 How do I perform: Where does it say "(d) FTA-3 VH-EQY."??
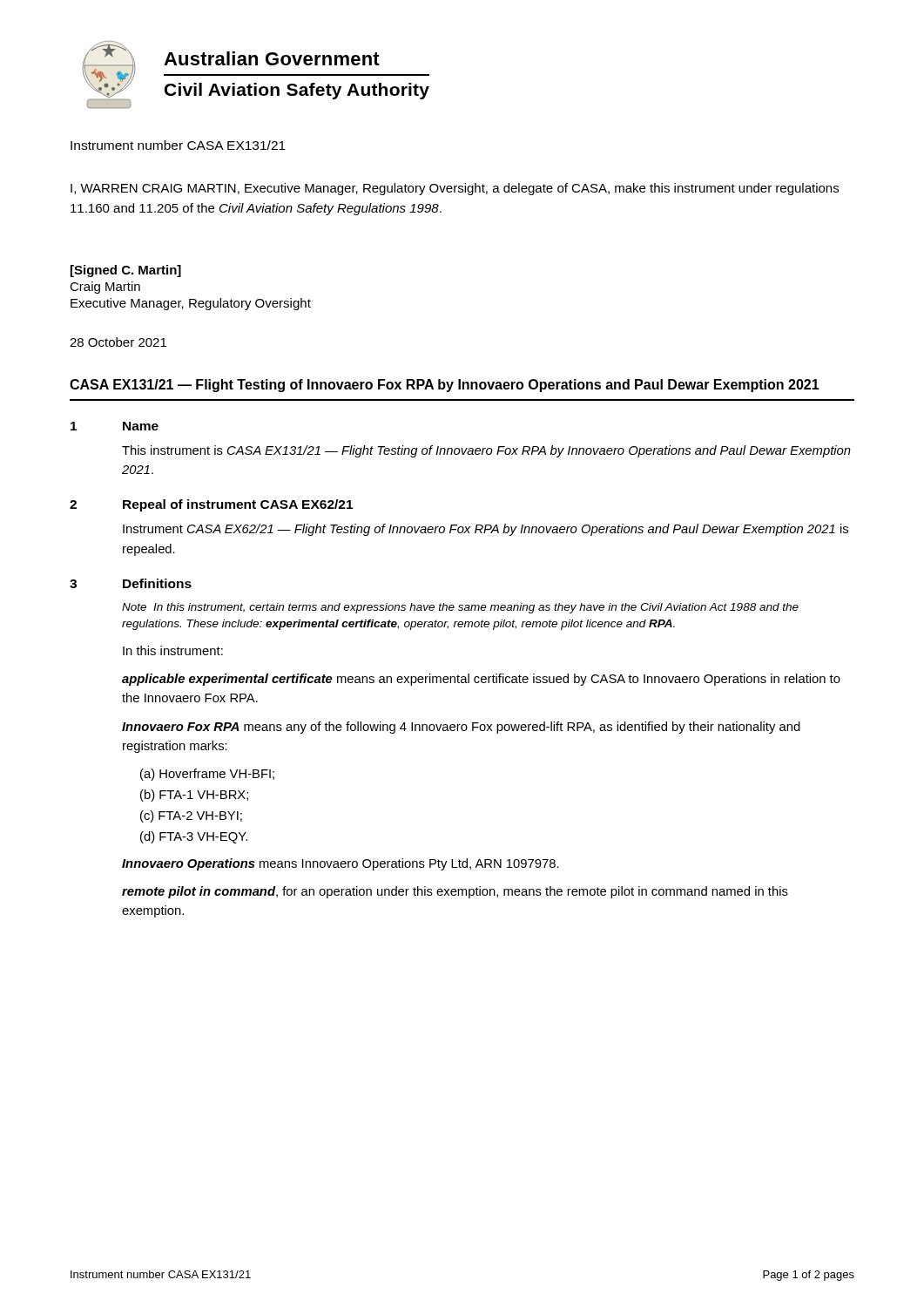(x=194, y=837)
